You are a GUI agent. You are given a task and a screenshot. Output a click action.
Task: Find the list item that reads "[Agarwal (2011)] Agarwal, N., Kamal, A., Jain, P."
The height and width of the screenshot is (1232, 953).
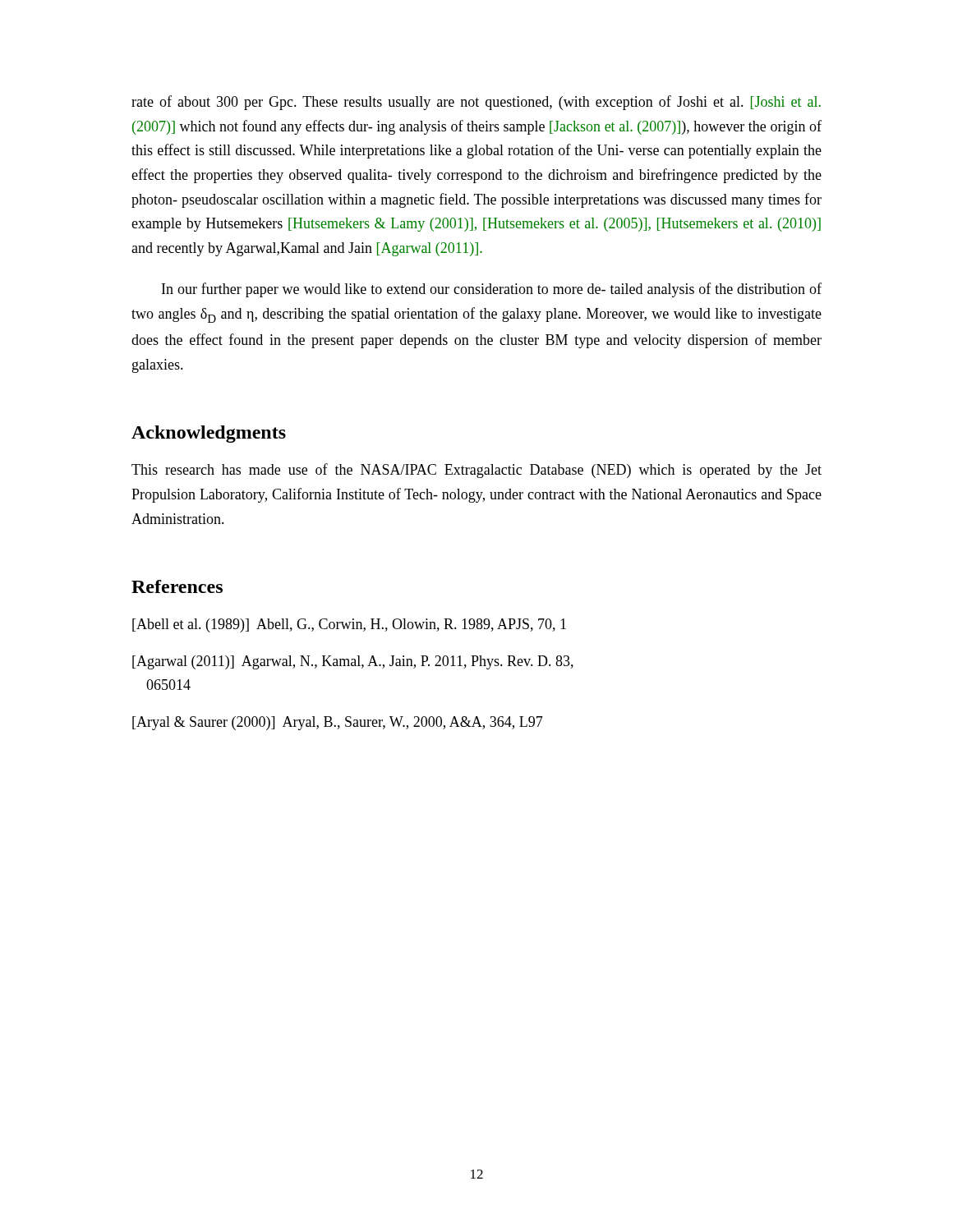click(x=353, y=673)
